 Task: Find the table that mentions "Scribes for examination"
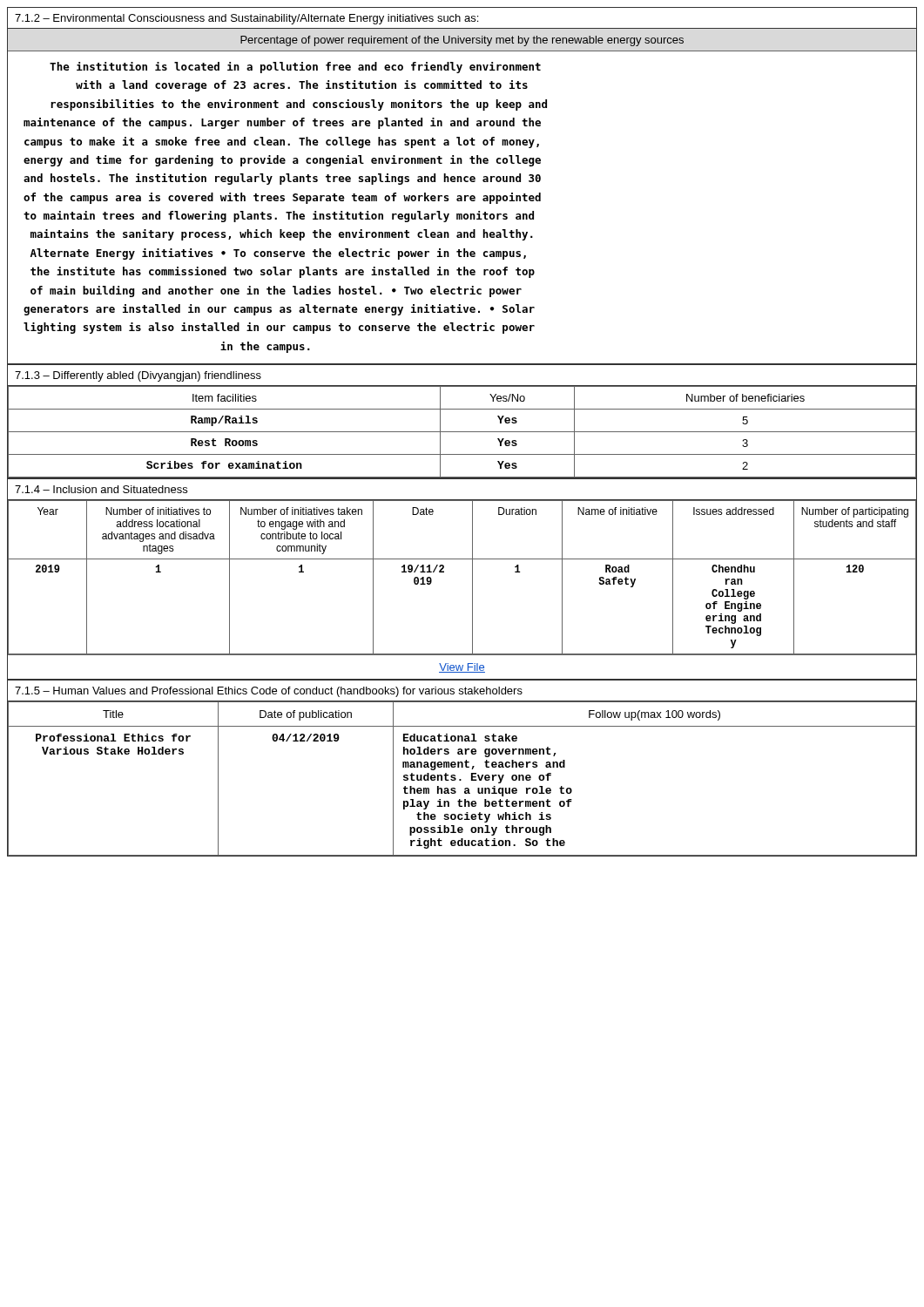click(462, 432)
